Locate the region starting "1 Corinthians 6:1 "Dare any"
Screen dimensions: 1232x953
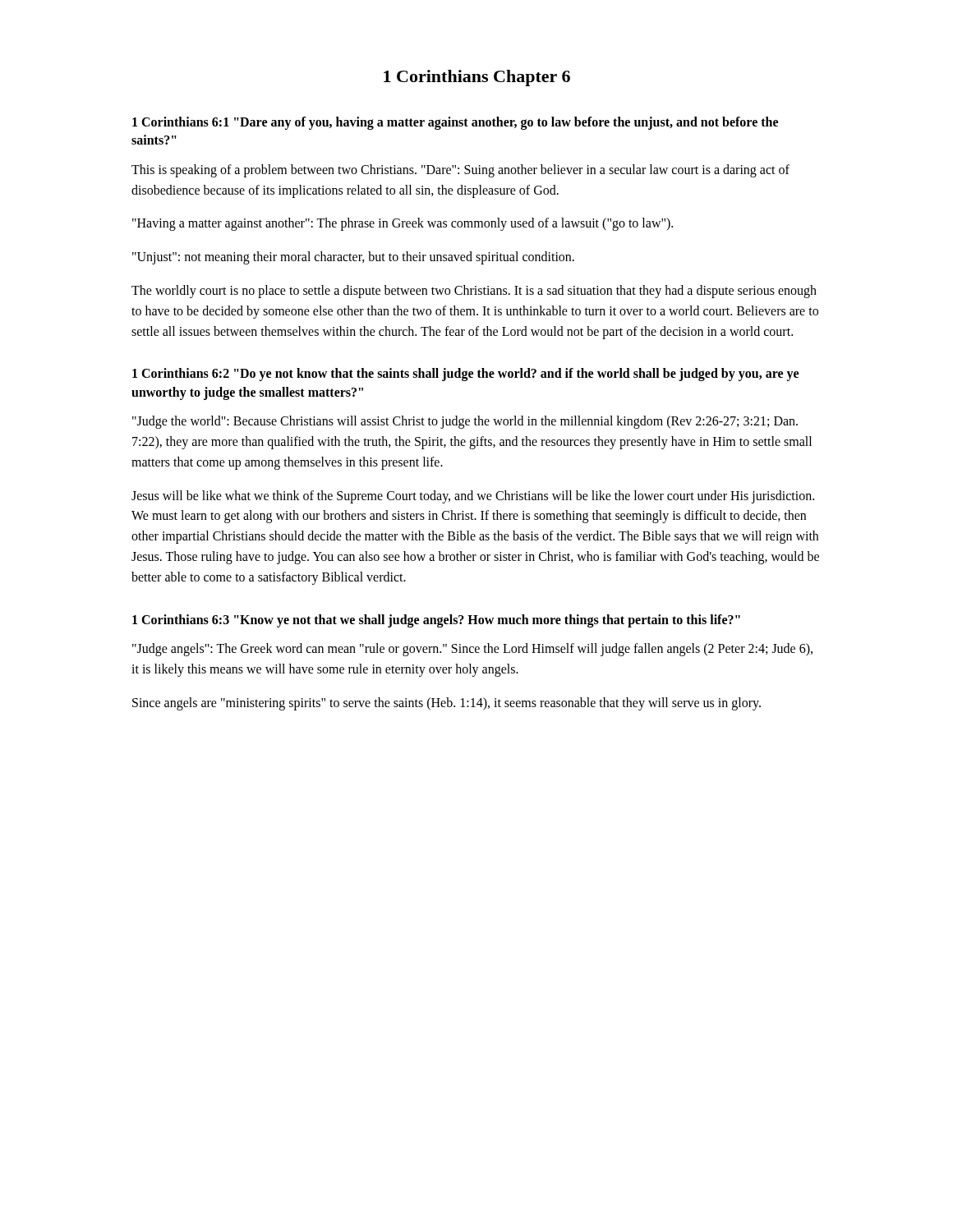pos(455,131)
